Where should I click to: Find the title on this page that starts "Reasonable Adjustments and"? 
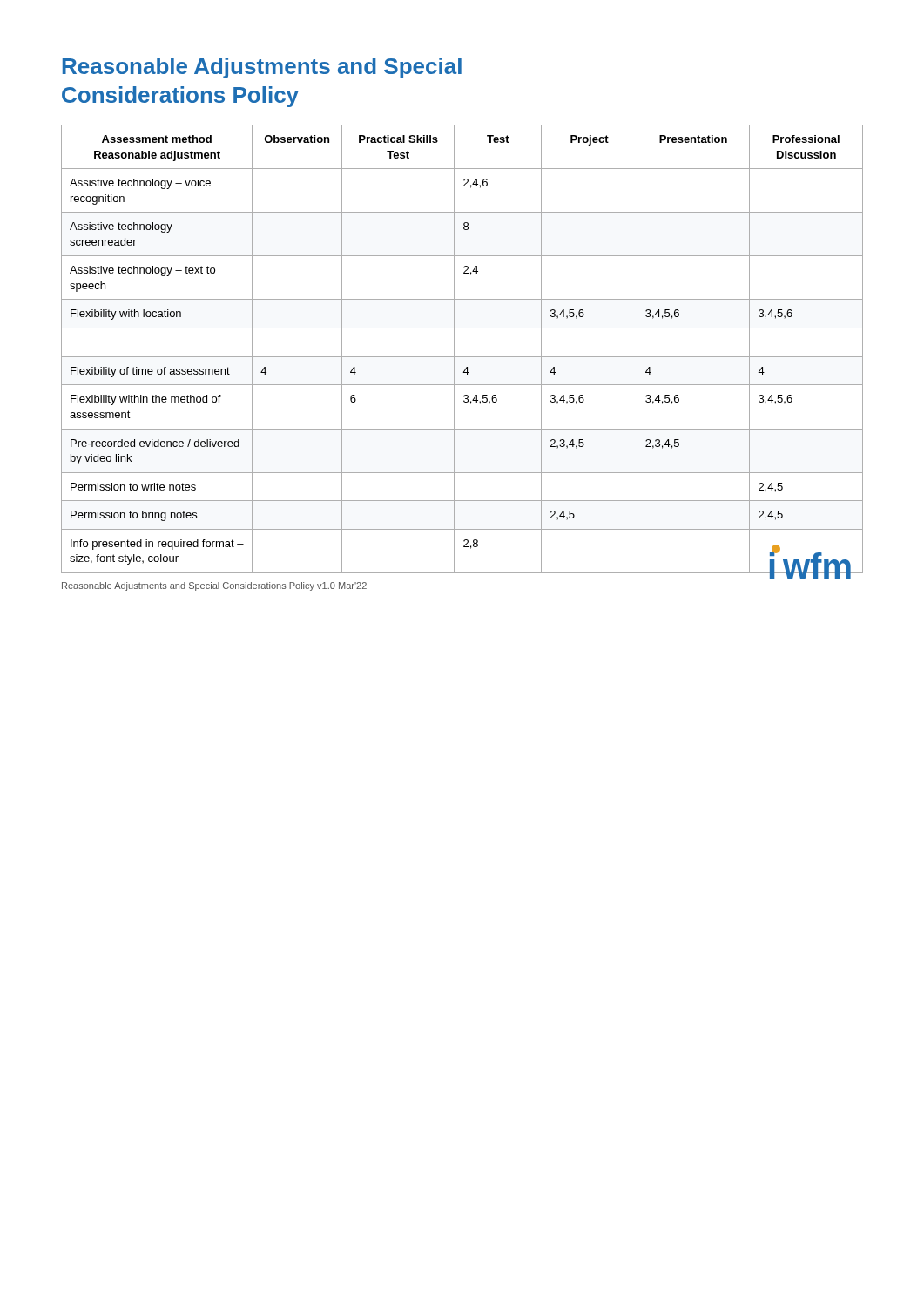pyautogui.click(x=462, y=81)
